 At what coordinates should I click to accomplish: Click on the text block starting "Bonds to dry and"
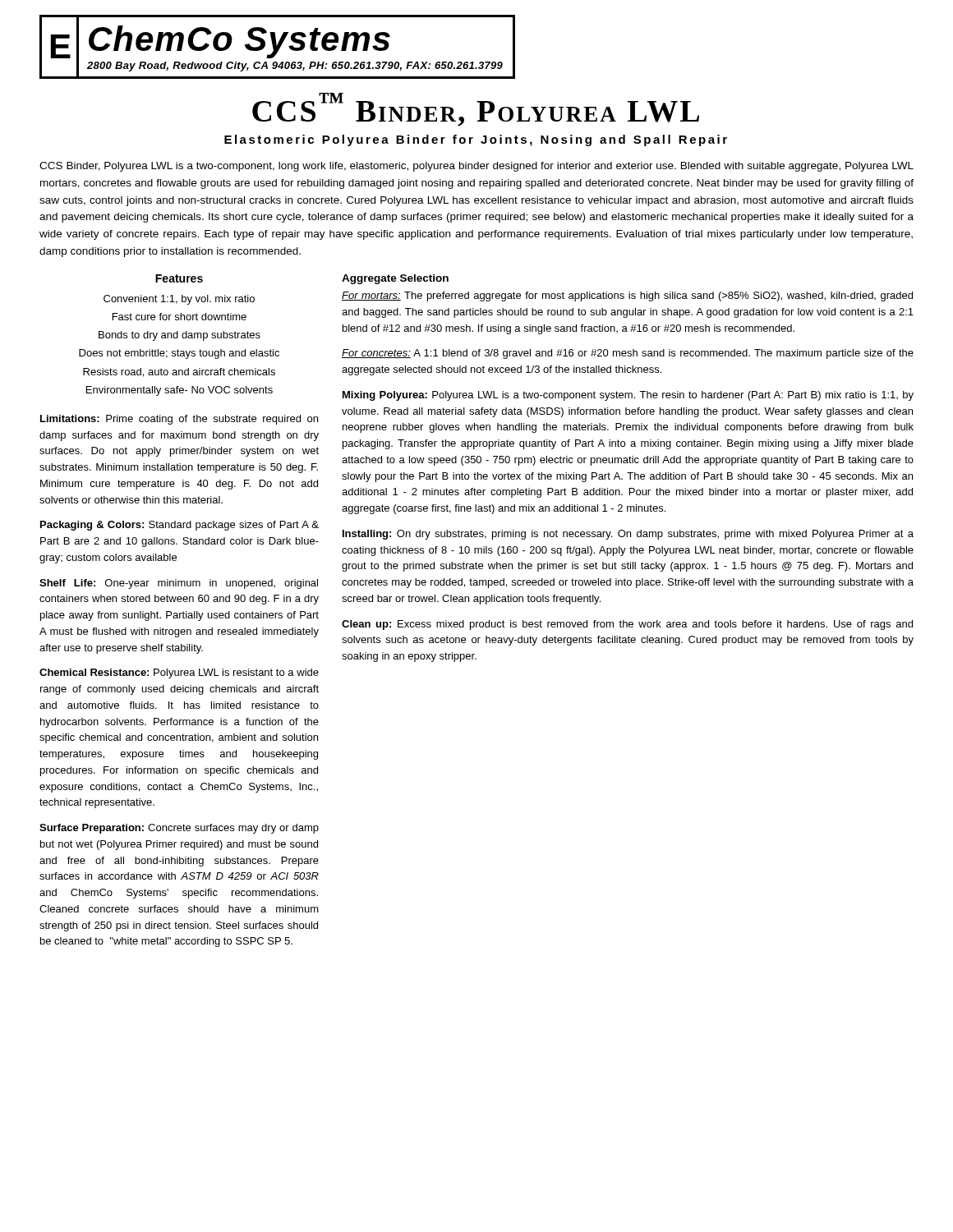point(179,335)
